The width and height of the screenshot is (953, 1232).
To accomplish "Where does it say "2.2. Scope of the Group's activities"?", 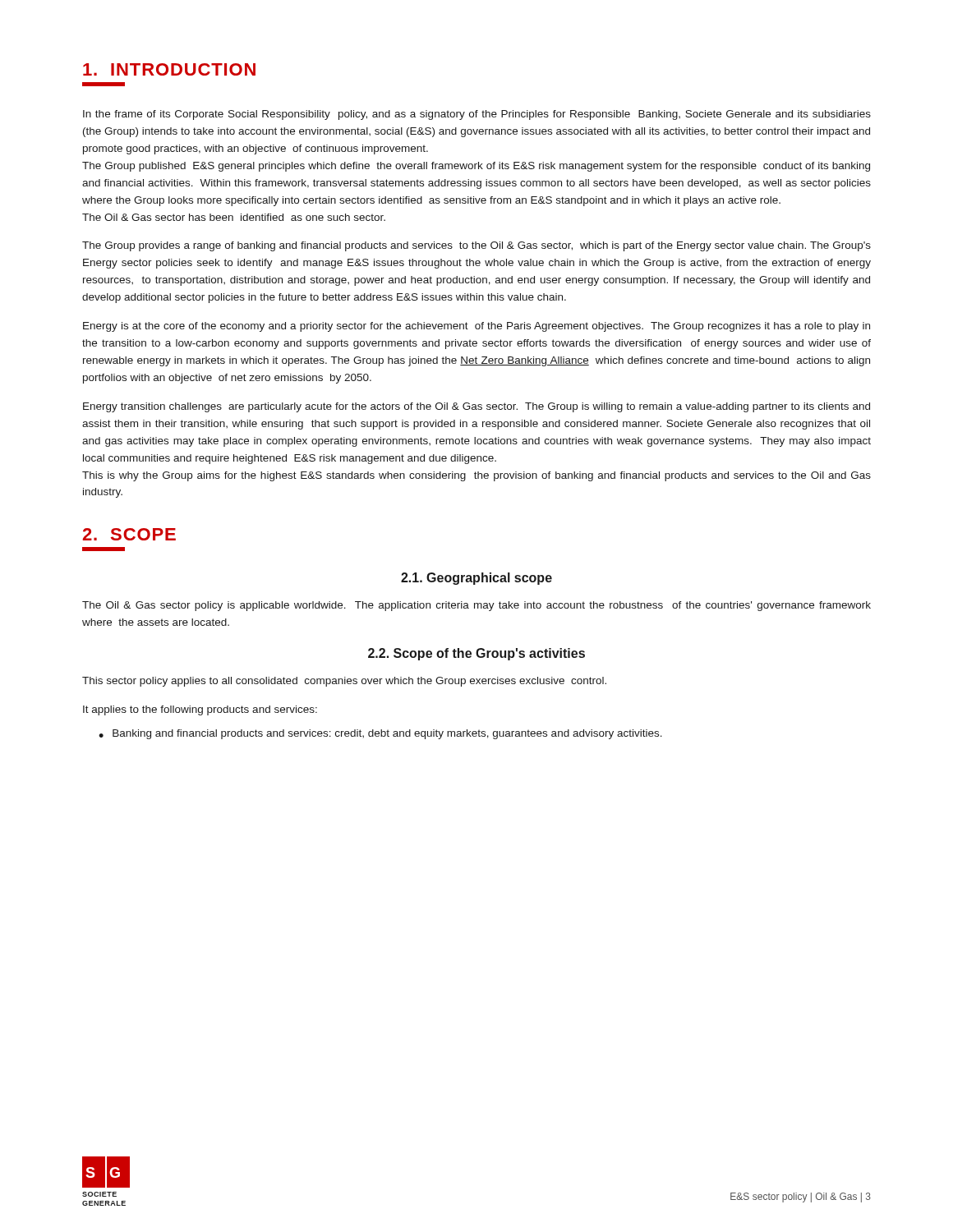I will click(x=476, y=654).
